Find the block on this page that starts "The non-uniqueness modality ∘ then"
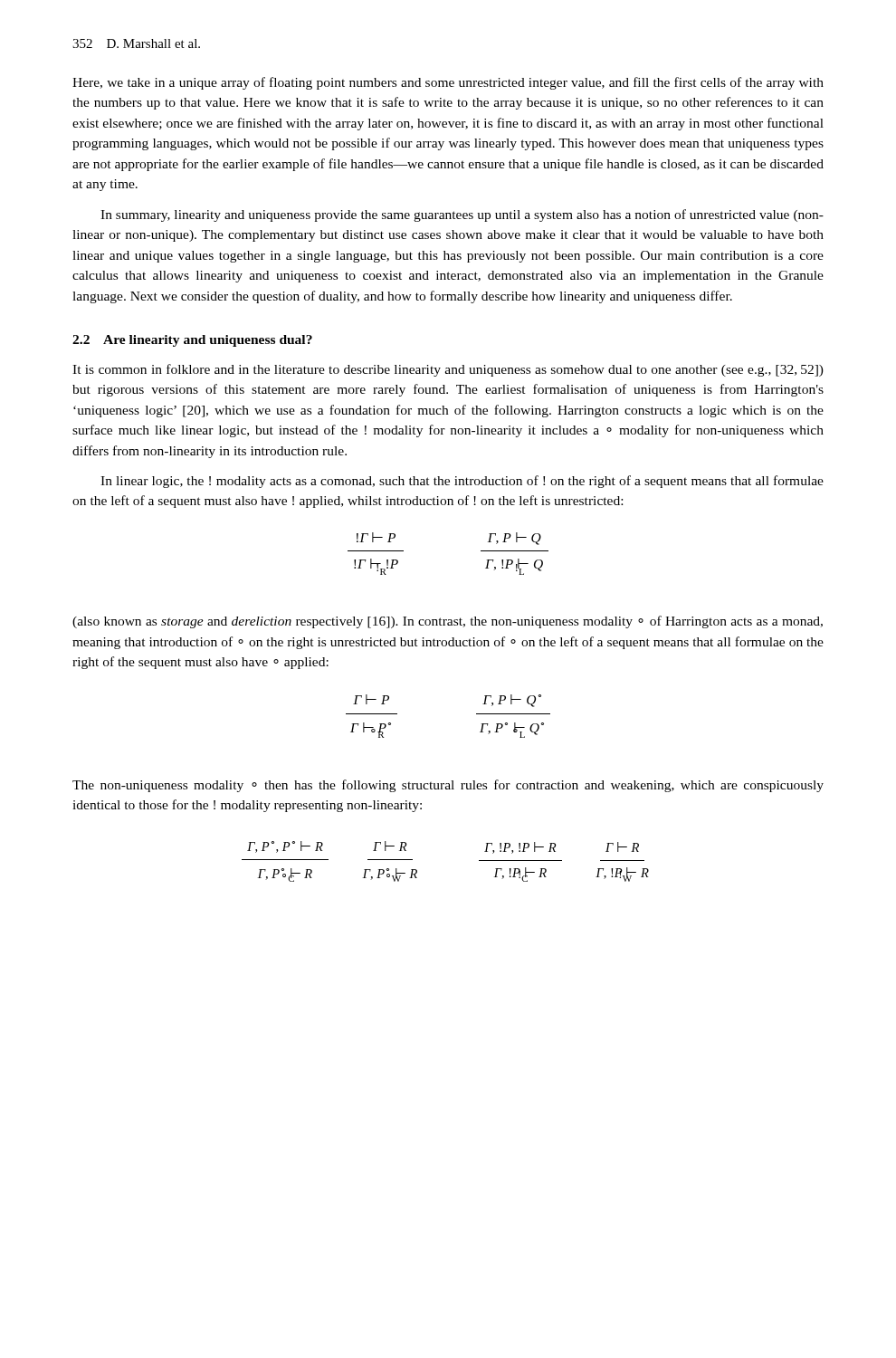896x1358 pixels. 448,794
